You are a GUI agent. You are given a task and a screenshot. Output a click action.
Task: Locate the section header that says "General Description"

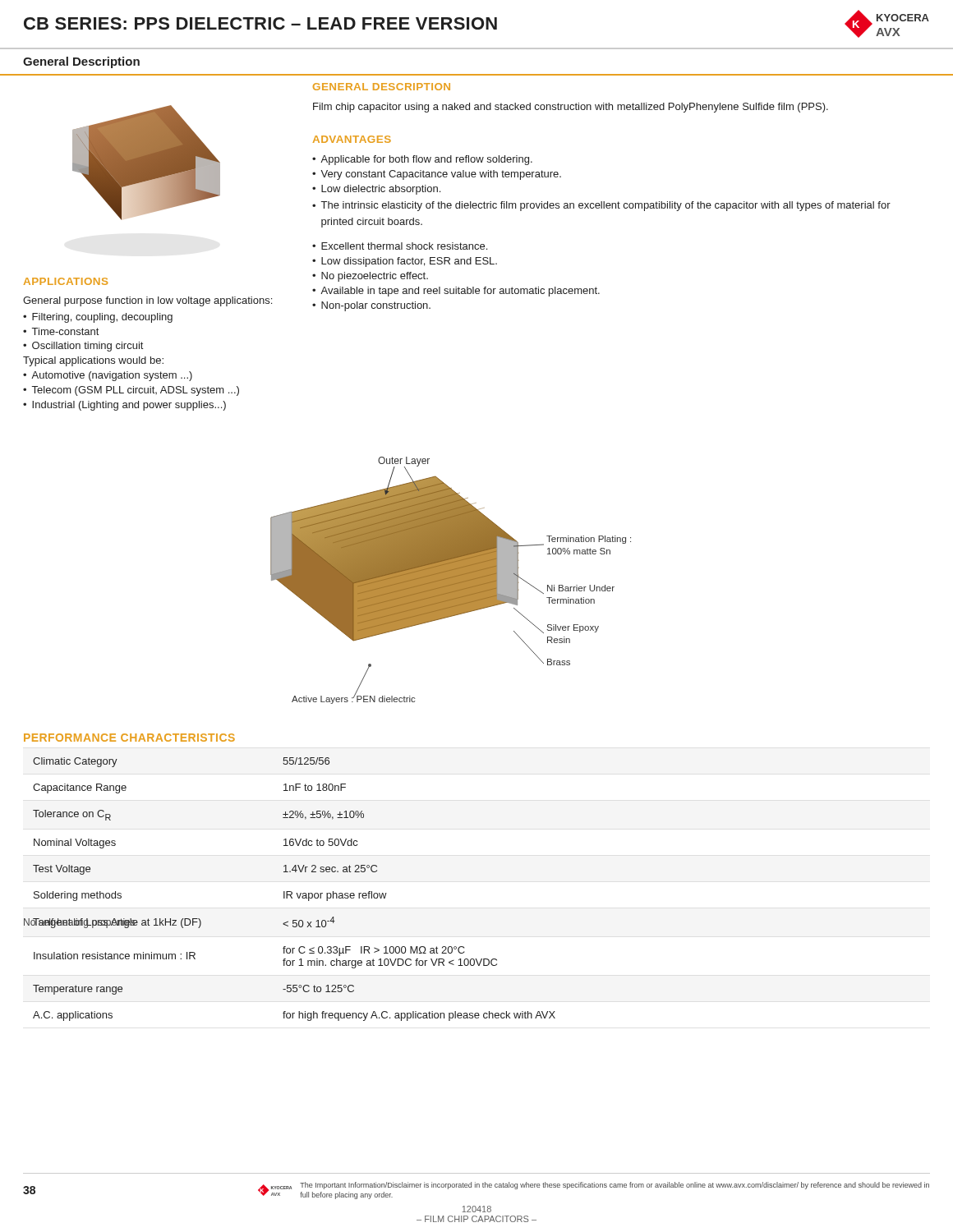[70, 61]
